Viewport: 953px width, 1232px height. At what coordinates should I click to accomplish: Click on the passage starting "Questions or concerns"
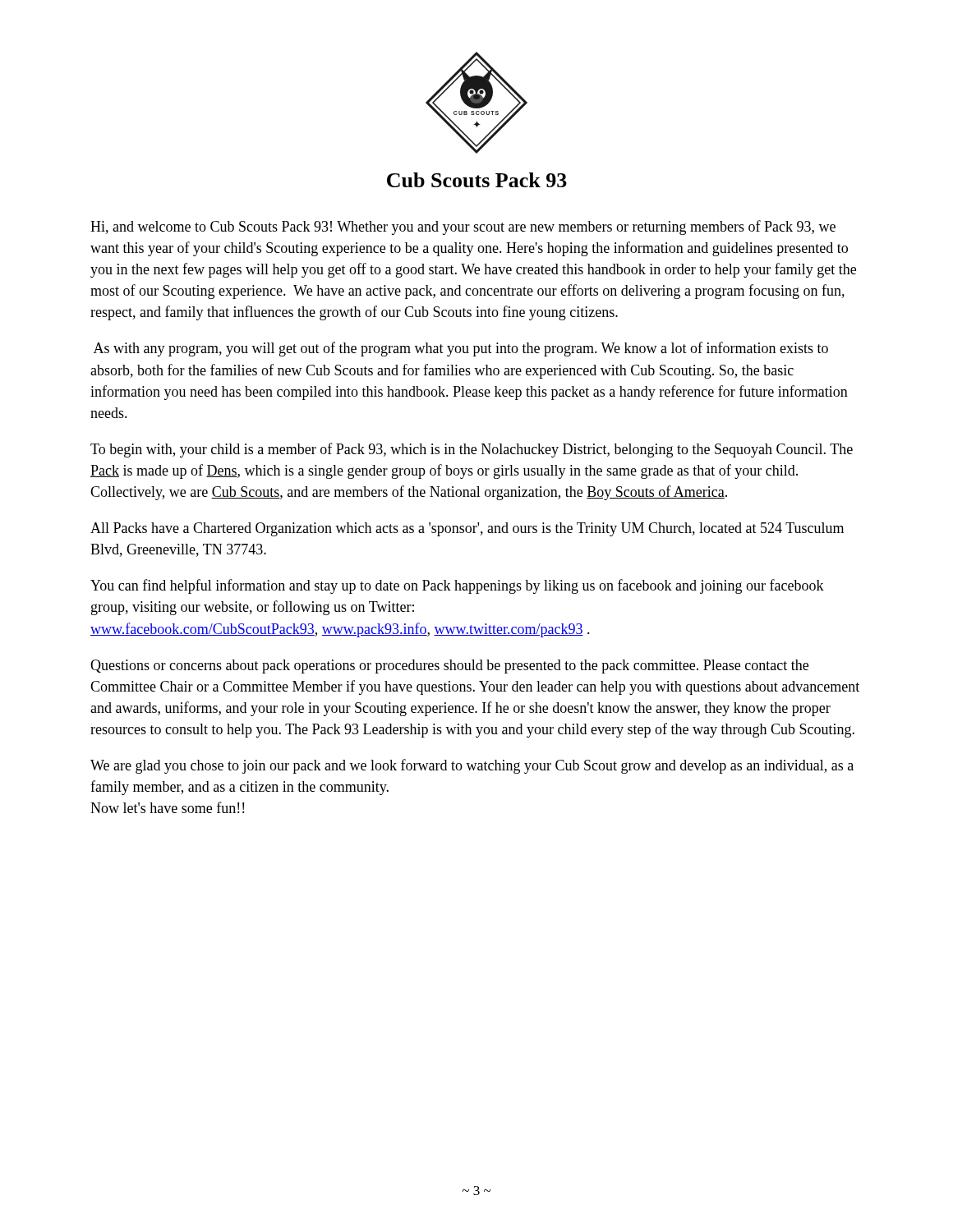(475, 697)
